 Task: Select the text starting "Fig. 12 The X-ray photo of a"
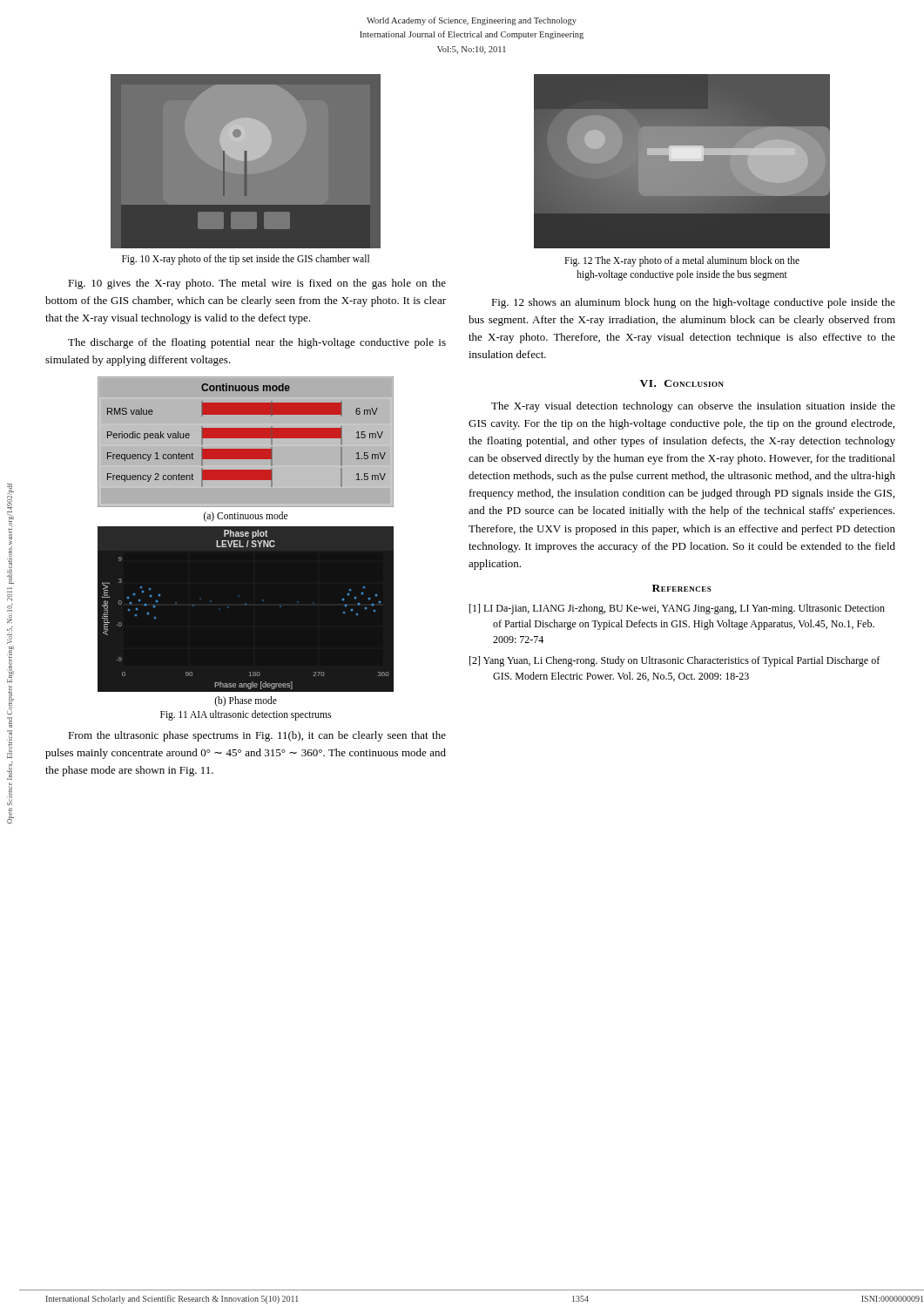click(x=682, y=267)
